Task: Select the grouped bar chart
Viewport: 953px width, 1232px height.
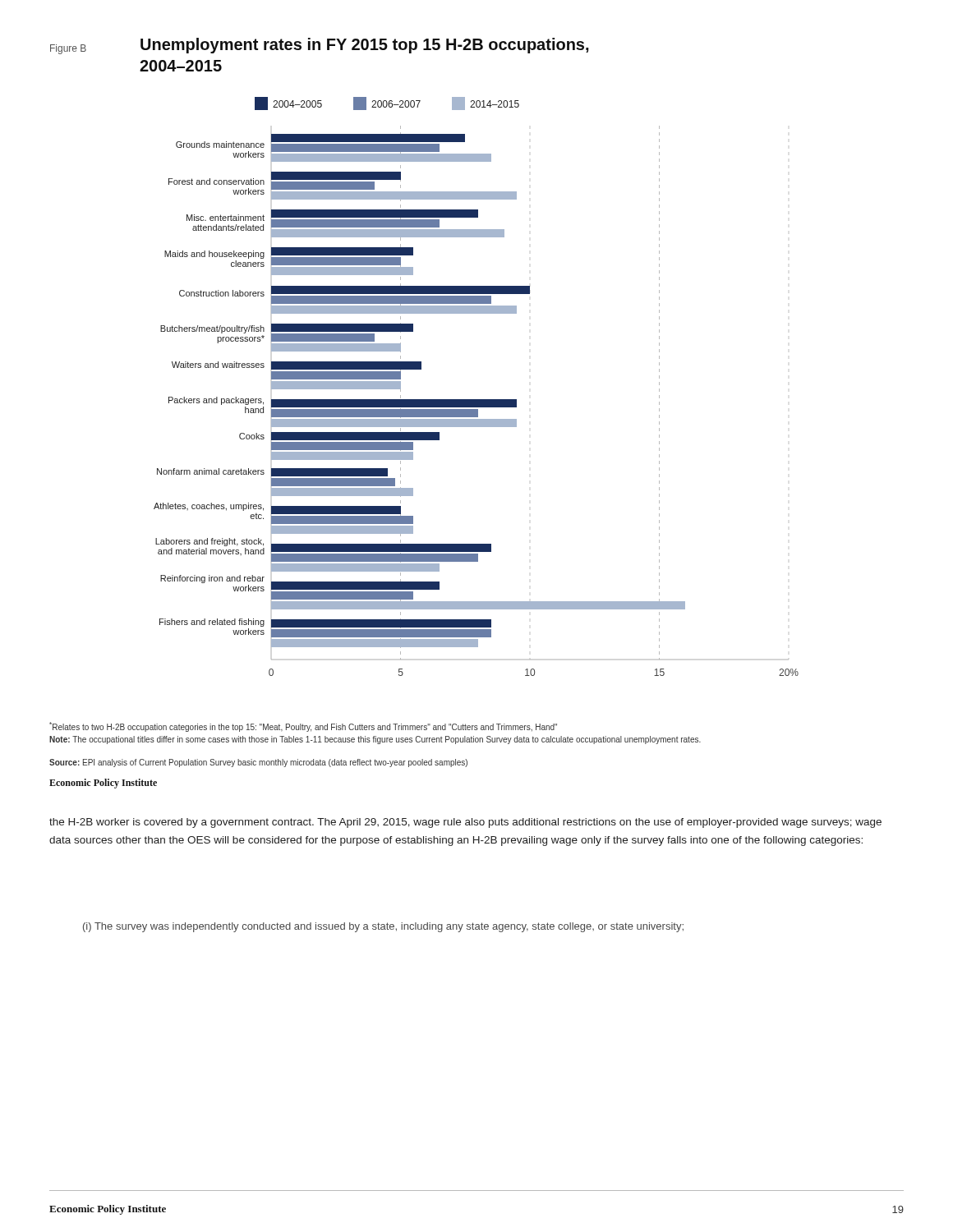Action: pos(476,401)
